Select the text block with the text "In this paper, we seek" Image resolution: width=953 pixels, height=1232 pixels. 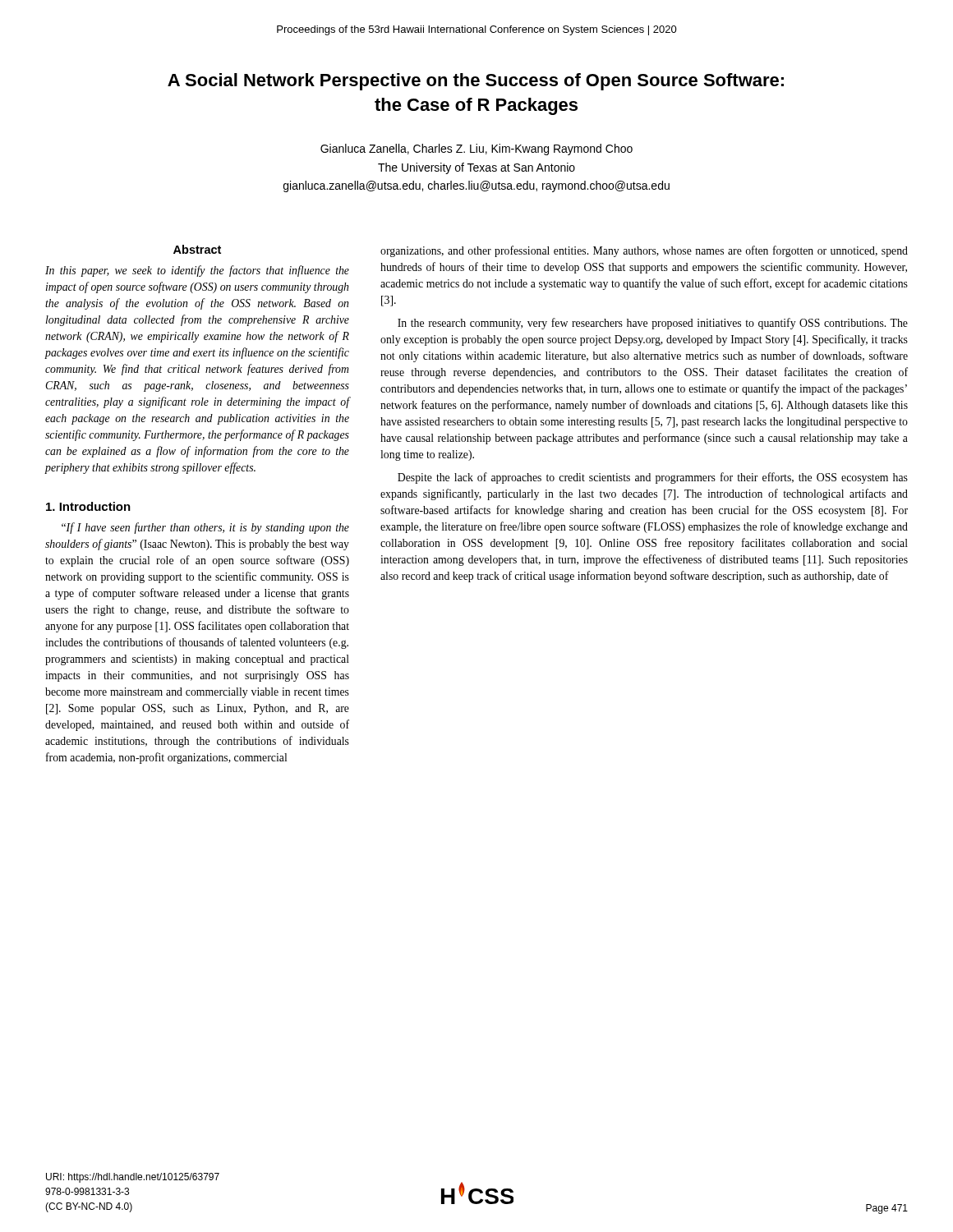tap(197, 369)
